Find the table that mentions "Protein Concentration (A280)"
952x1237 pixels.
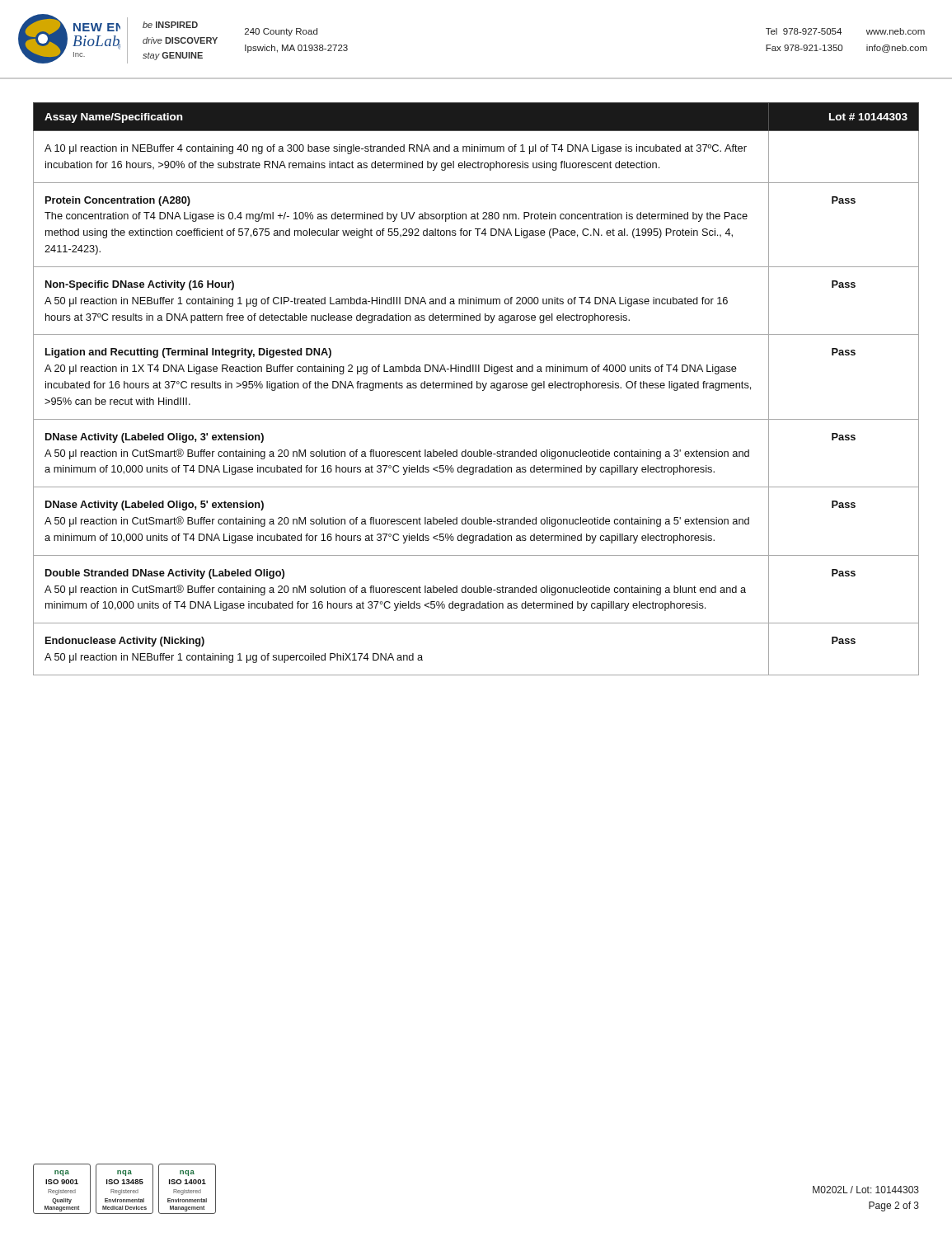(x=476, y=377)
